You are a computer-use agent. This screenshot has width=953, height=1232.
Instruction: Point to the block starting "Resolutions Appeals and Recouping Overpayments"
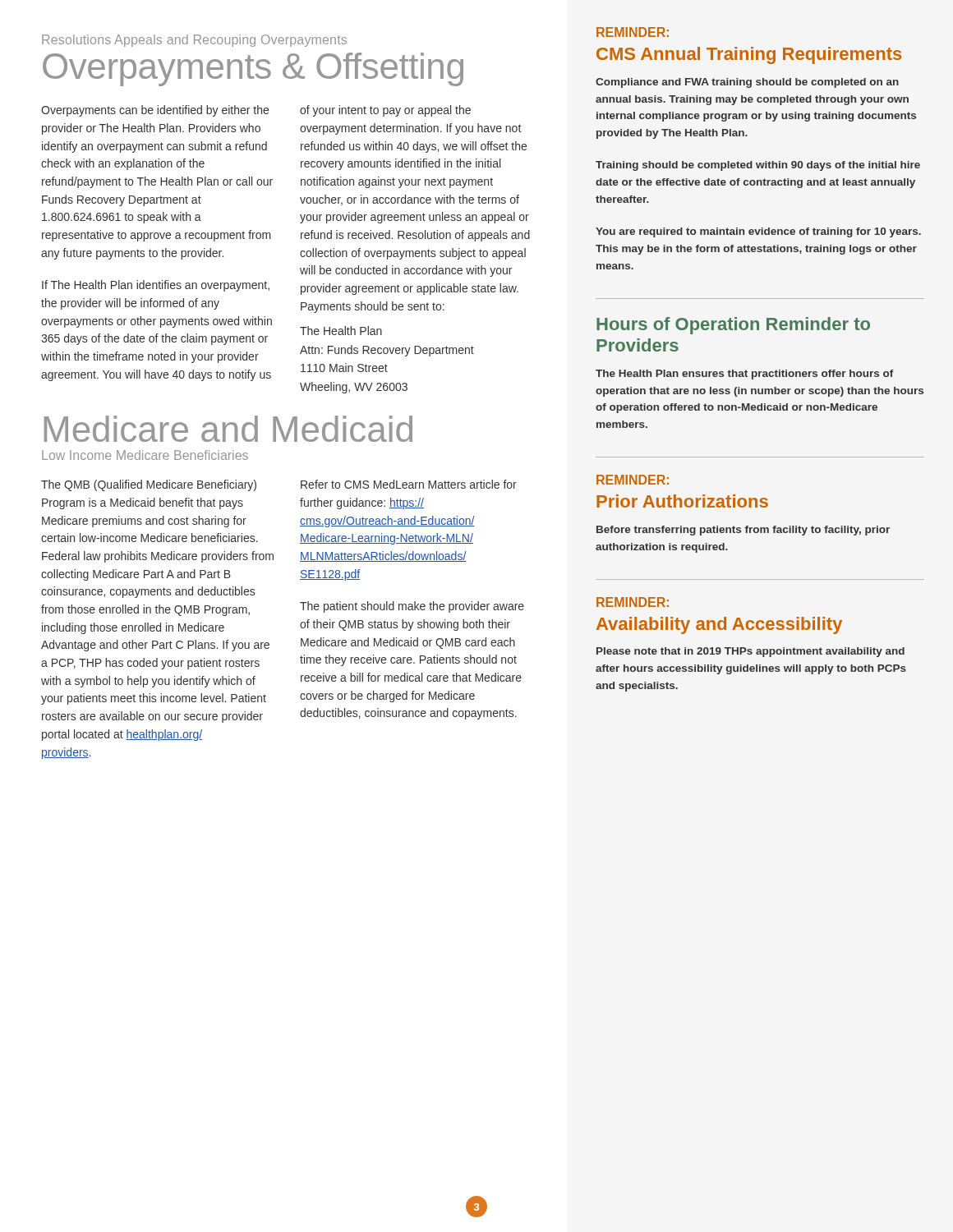click(194, 40)
